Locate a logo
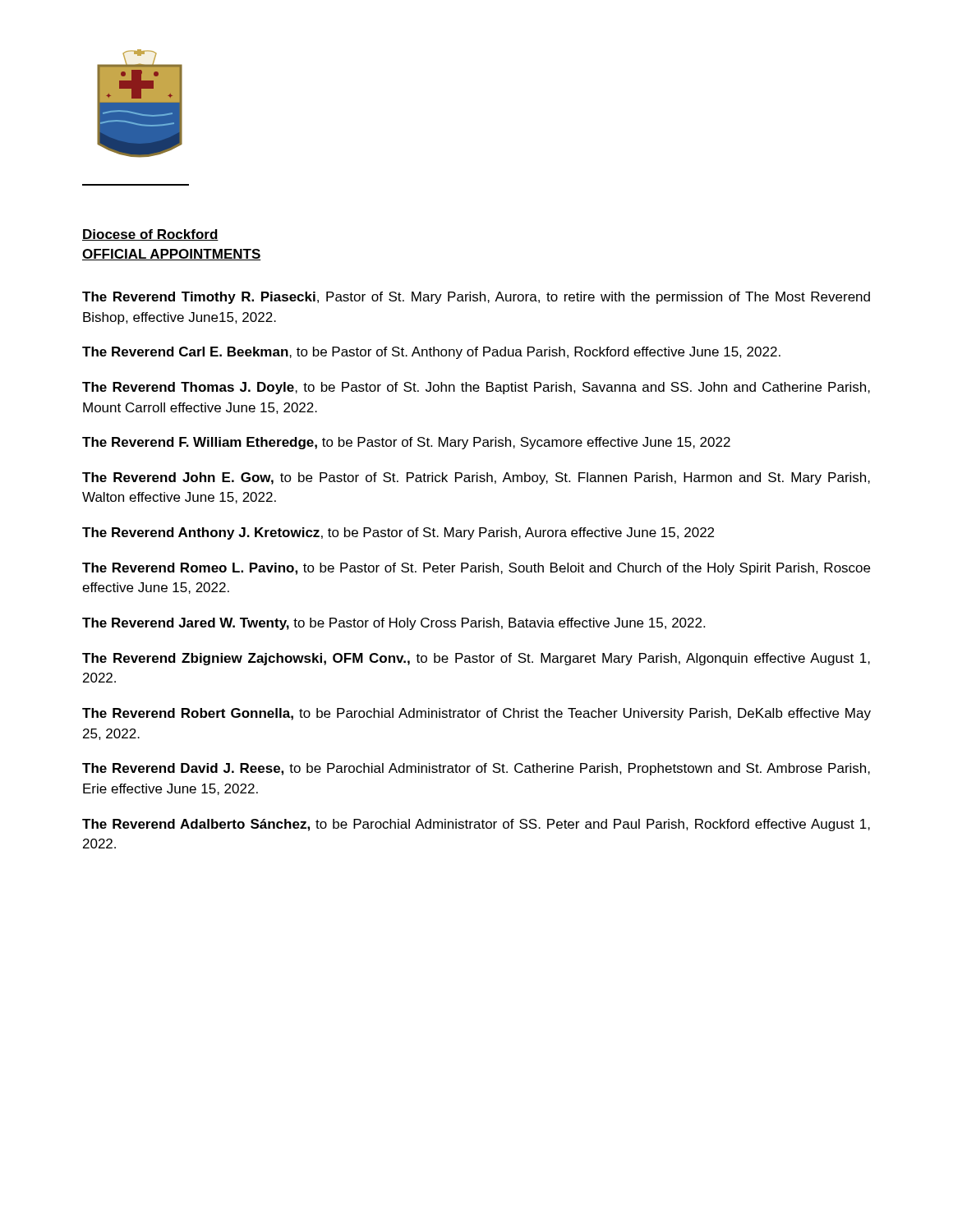953x1232 pixels. pos(476,117)
